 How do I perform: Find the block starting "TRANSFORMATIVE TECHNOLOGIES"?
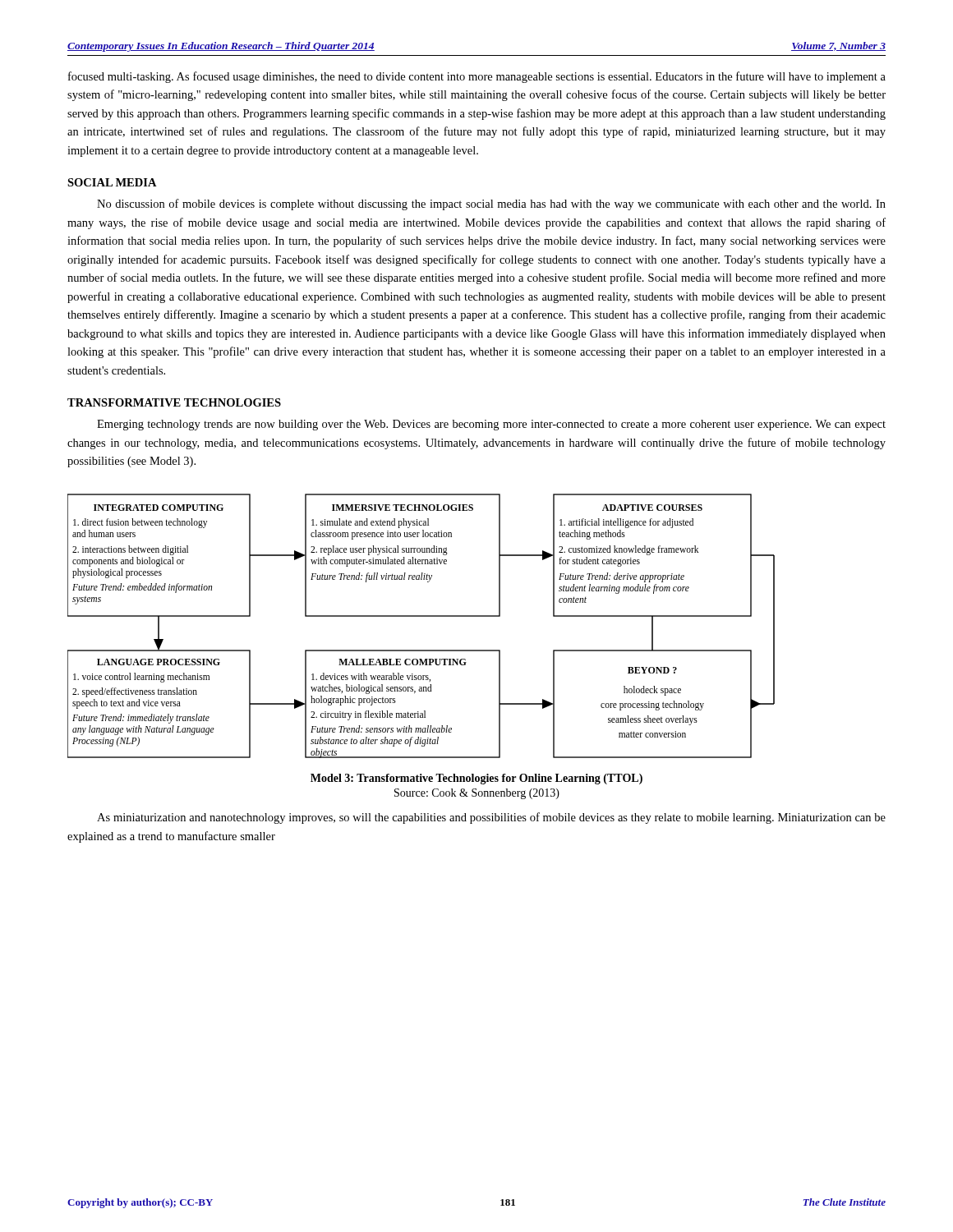pos(174,402)
